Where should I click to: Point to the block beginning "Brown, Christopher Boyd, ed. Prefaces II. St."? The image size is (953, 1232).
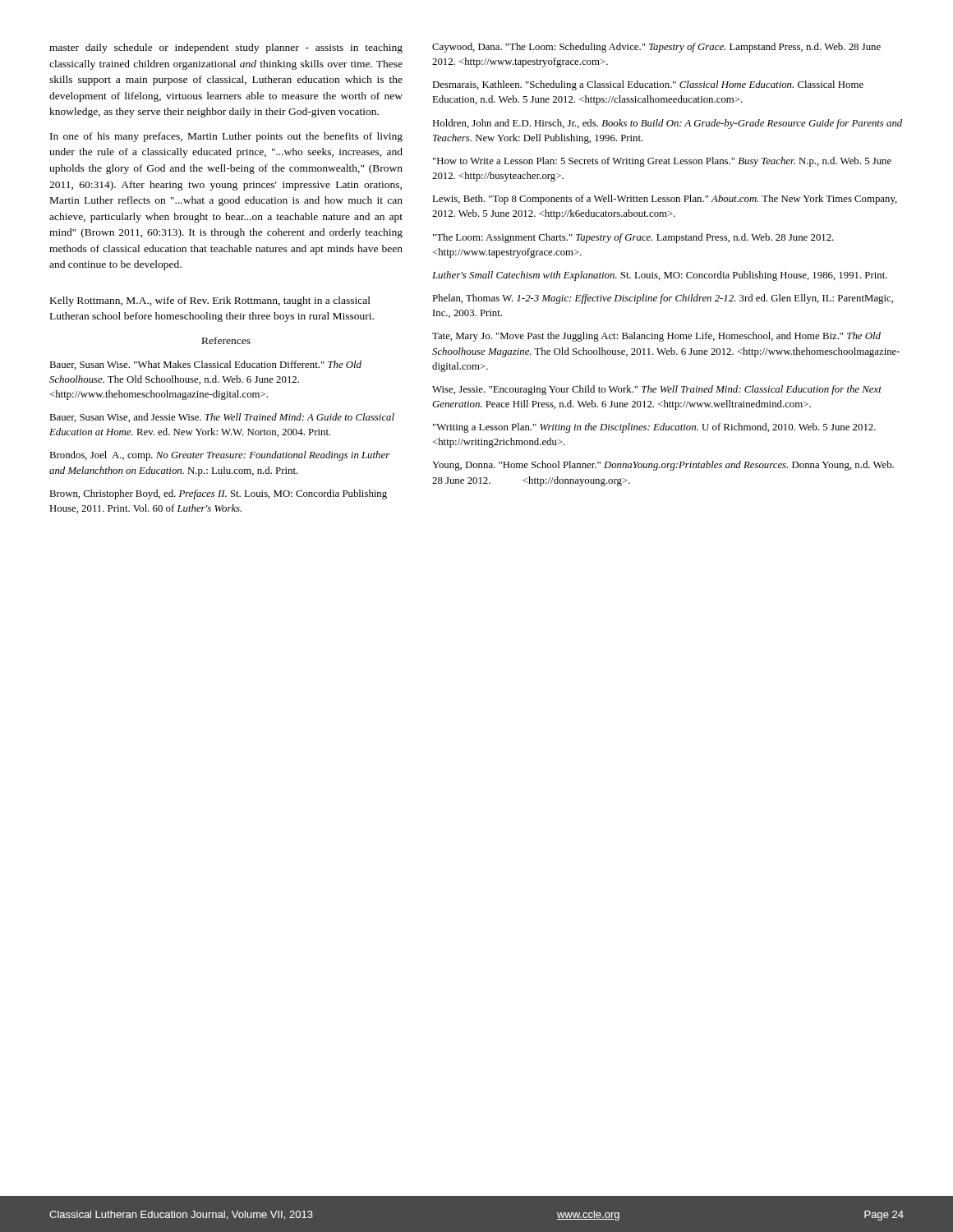(218, 501)
